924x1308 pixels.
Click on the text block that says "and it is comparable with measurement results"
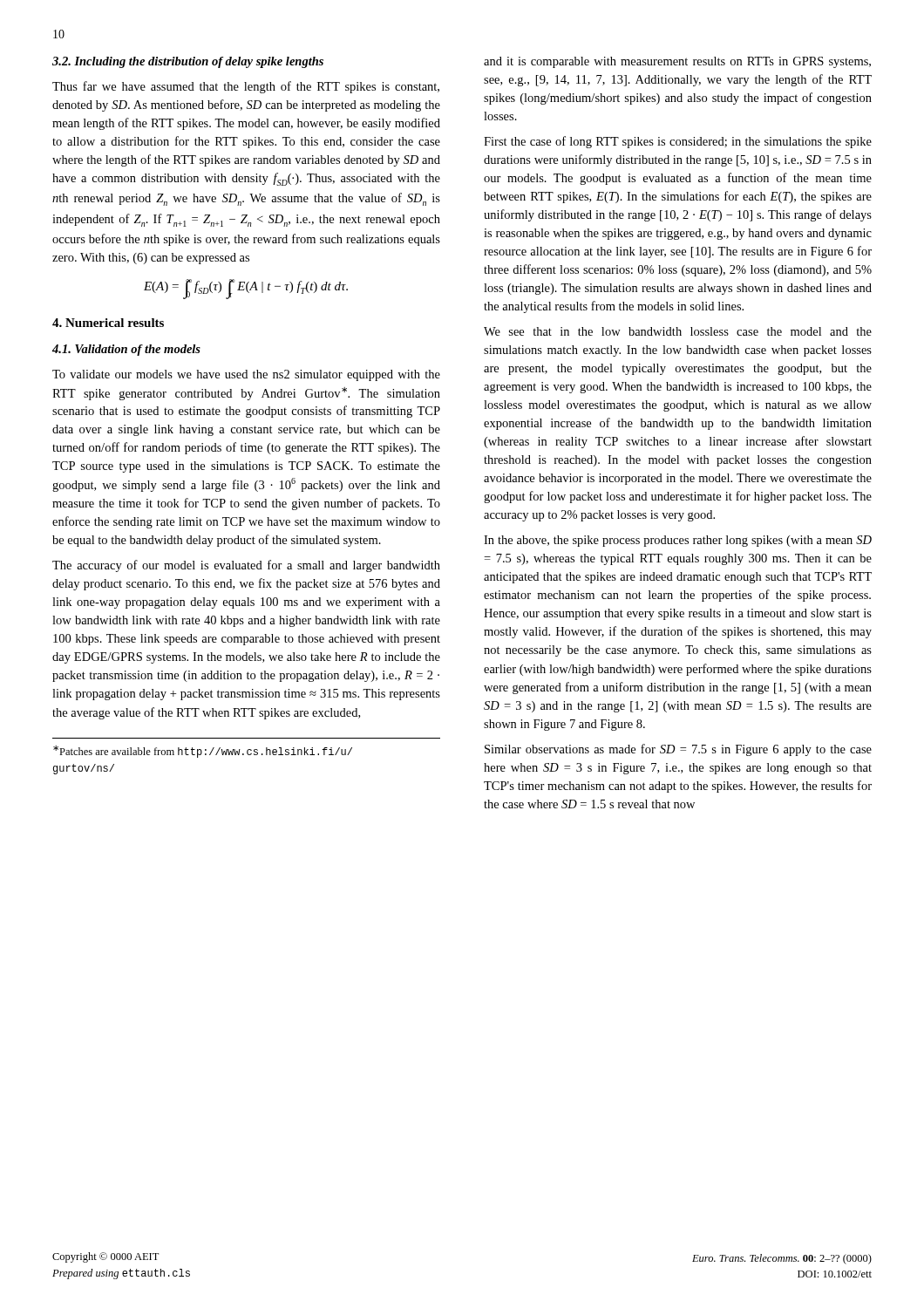click(x=678, y=89)
